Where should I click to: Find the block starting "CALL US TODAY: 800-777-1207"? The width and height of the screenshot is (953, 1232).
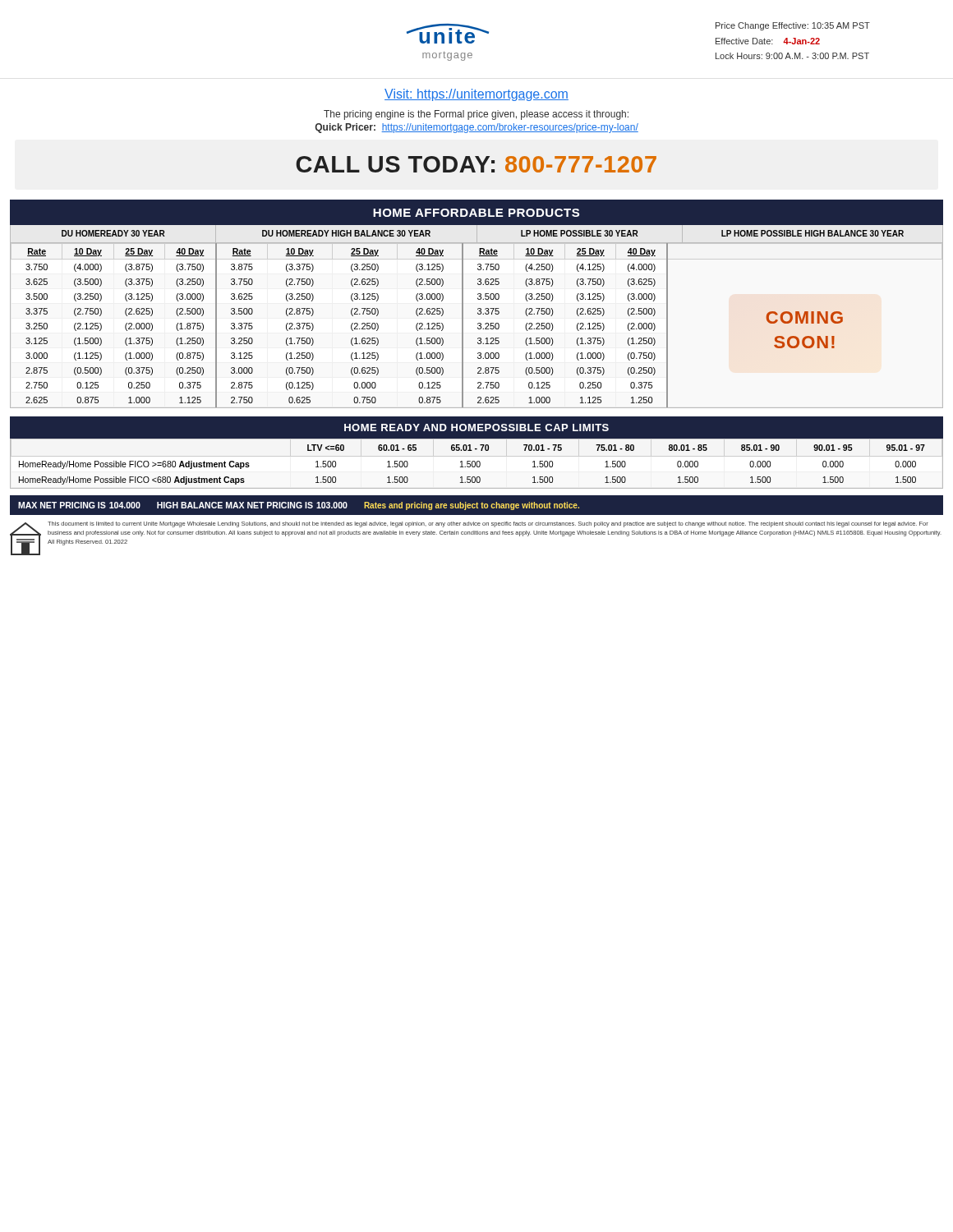(x=476, y=164)
